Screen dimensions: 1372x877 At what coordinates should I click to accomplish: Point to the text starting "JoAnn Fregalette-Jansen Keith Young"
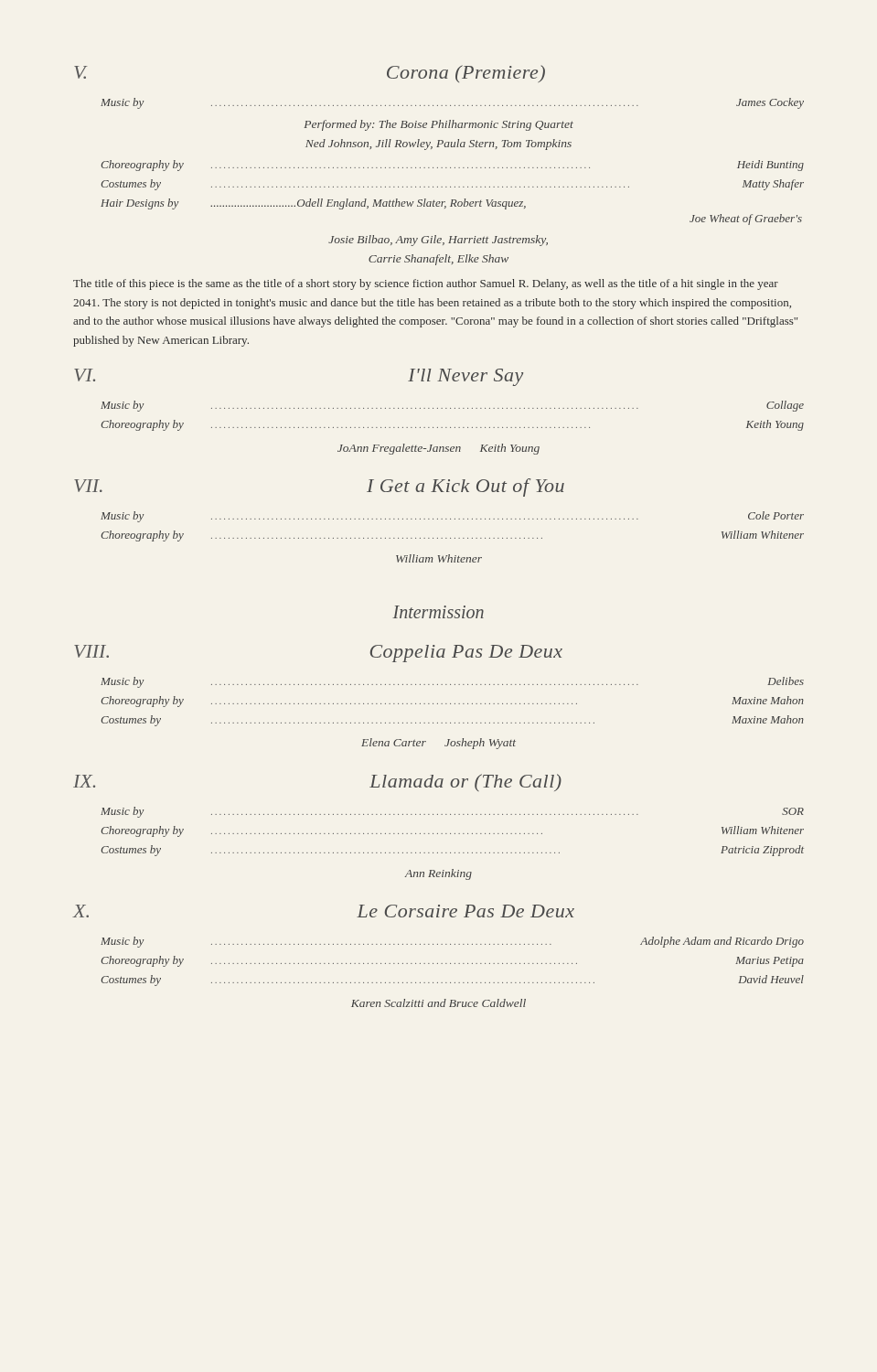[438, 448]
